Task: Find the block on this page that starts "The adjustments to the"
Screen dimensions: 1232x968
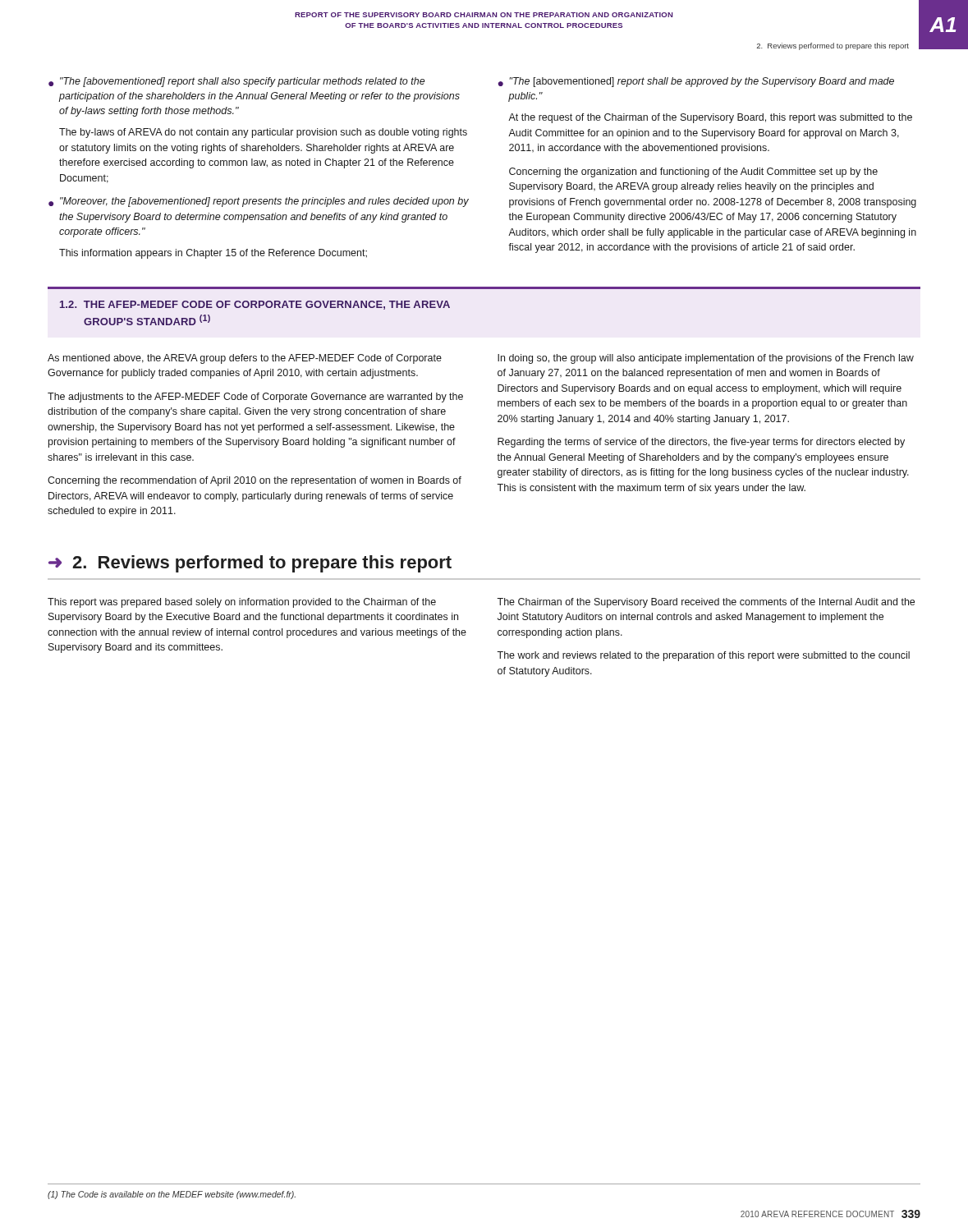Action: 256,427
